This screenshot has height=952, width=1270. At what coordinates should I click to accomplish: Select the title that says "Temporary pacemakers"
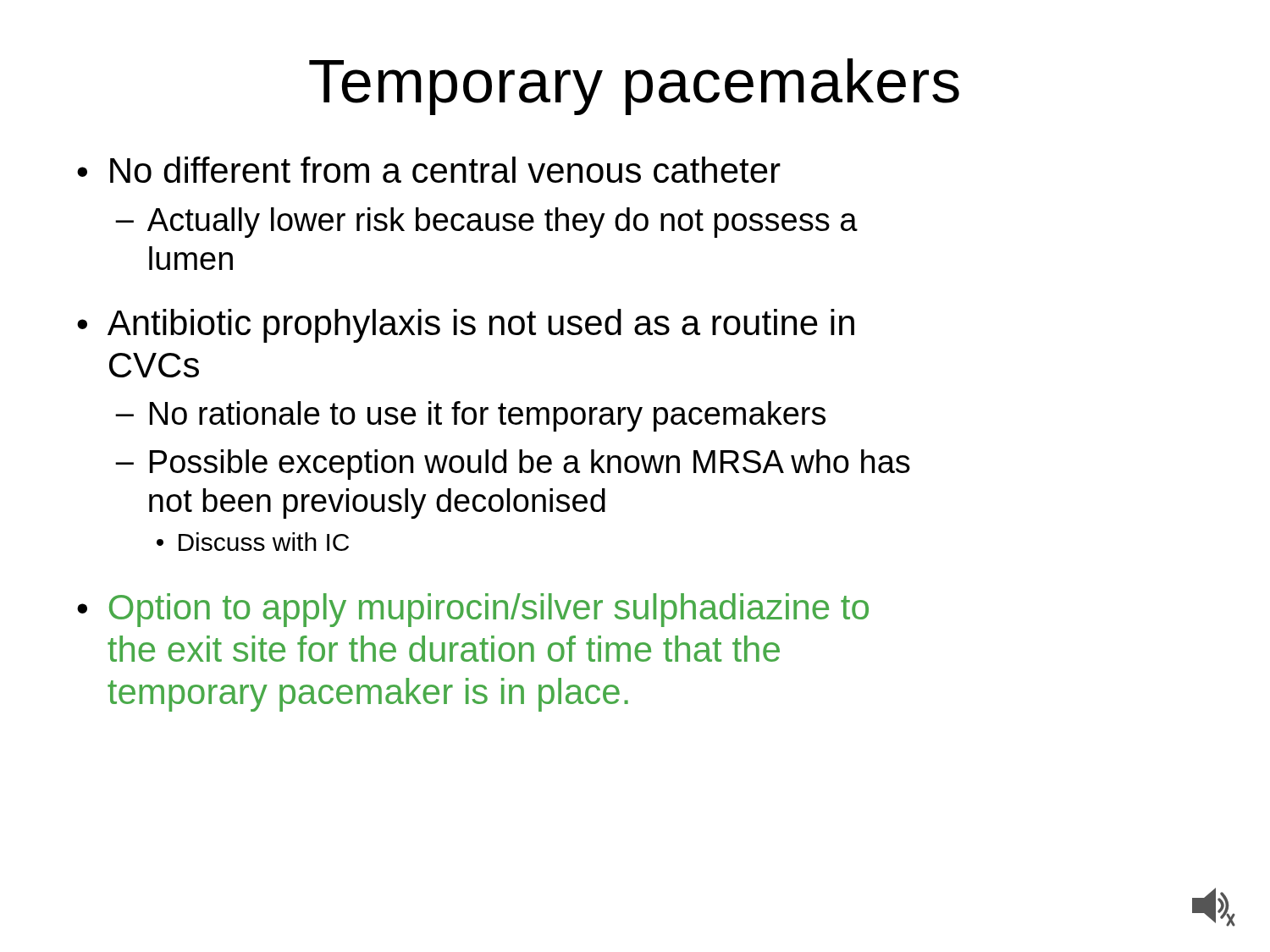635,81
